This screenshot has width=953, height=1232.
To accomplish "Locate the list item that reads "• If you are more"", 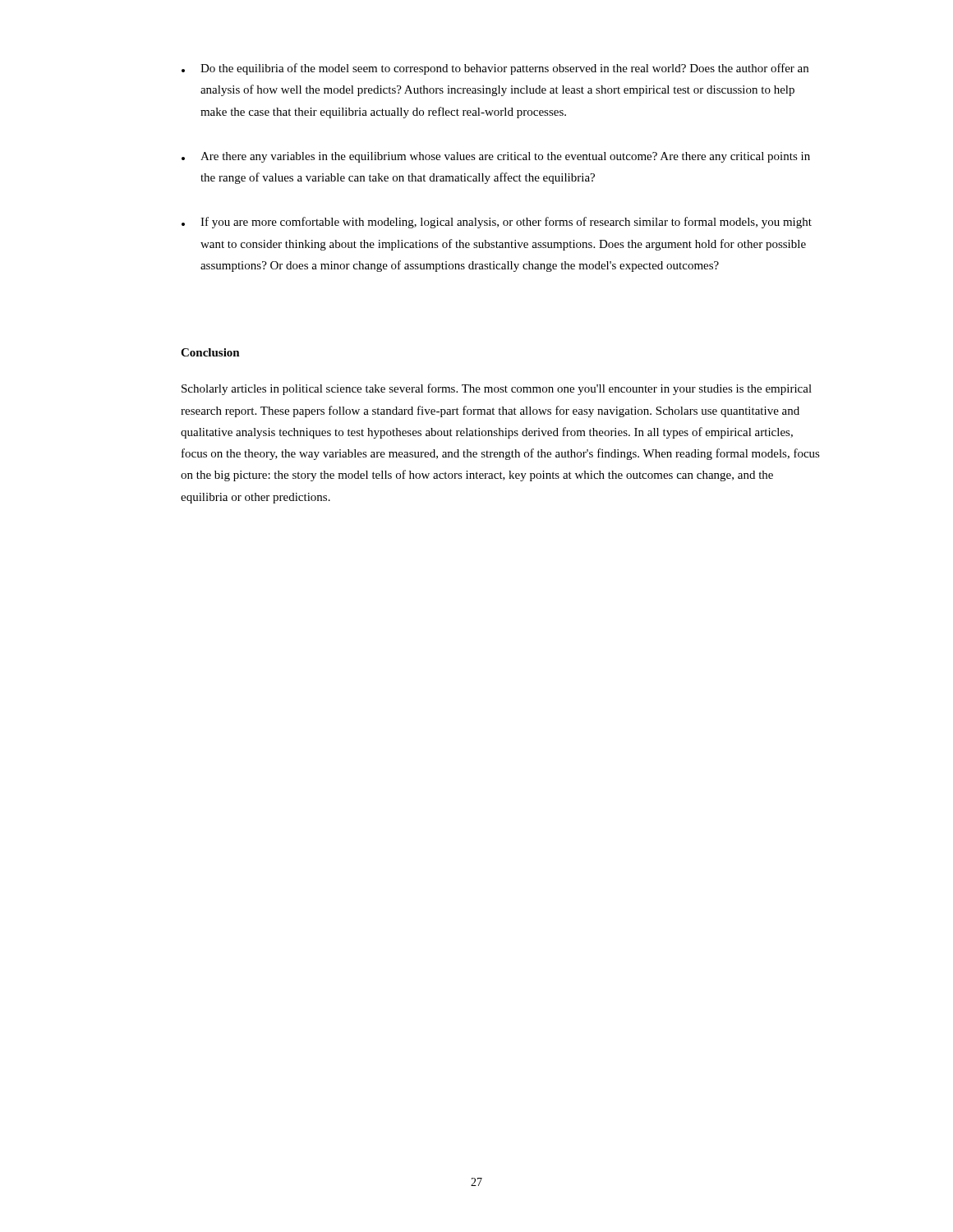I will click(501, 244).
